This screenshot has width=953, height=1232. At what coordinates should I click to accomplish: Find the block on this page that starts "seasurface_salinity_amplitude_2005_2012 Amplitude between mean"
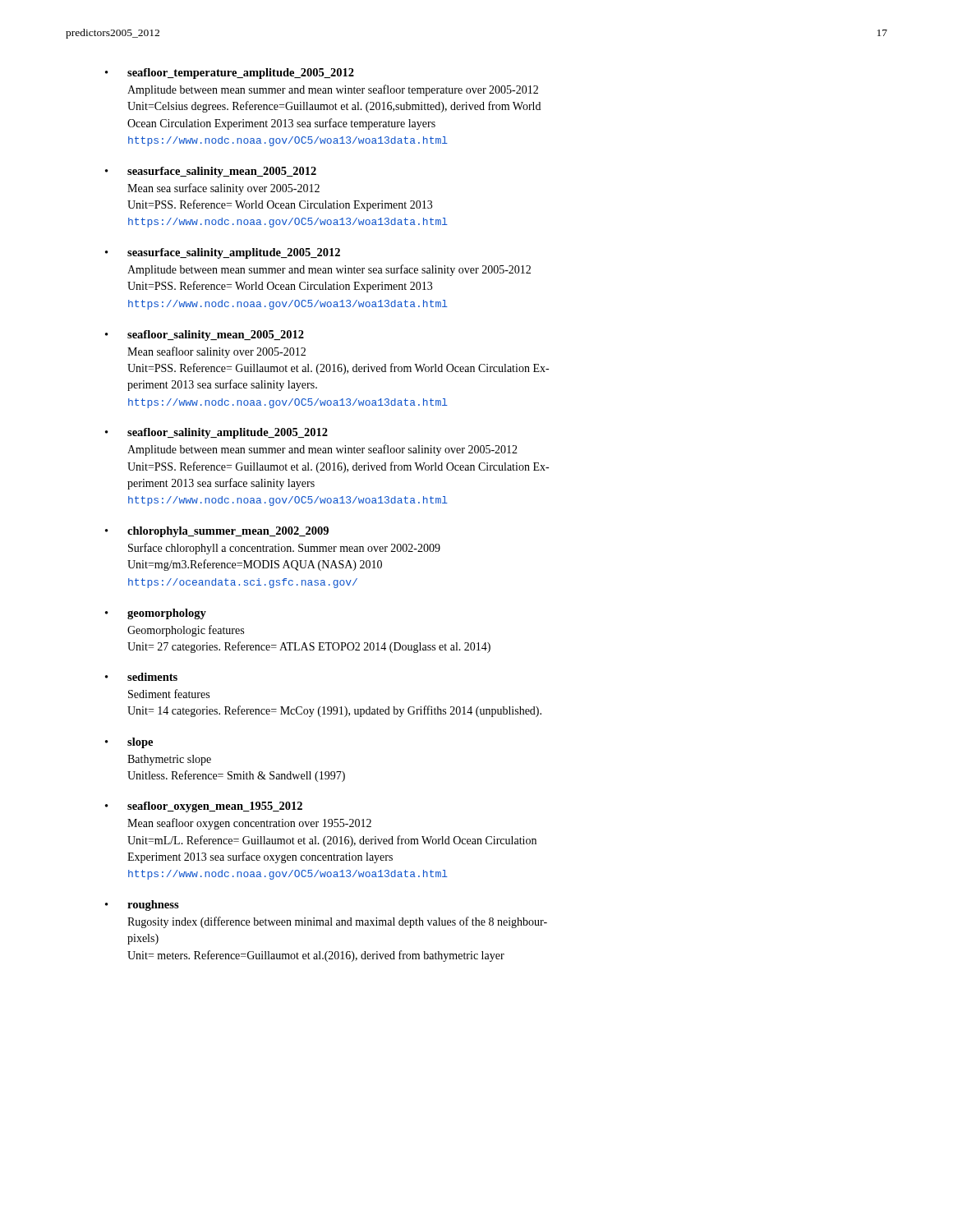point(507,279)
